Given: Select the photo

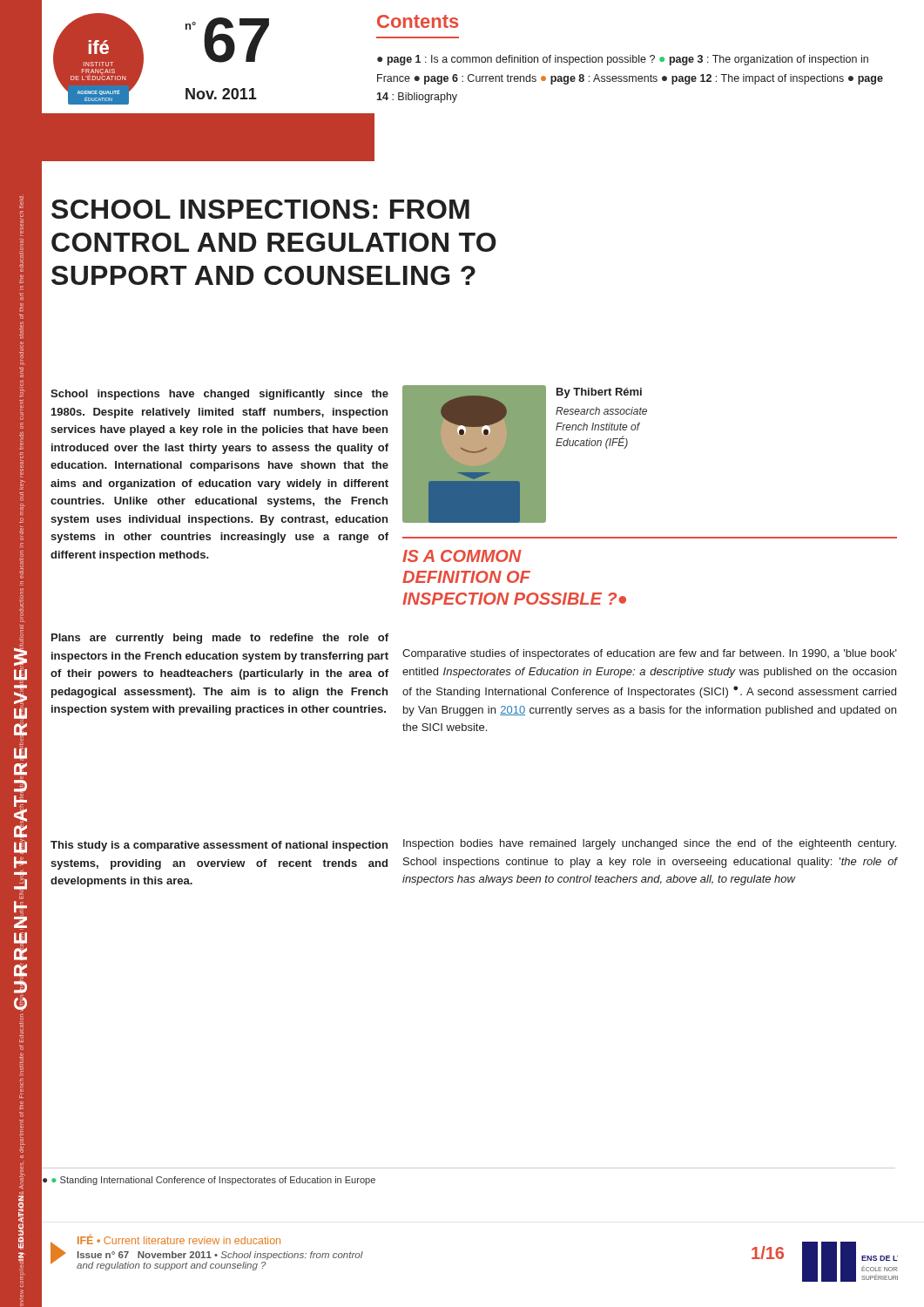Looking at the screenshot, I should point(474,454).
